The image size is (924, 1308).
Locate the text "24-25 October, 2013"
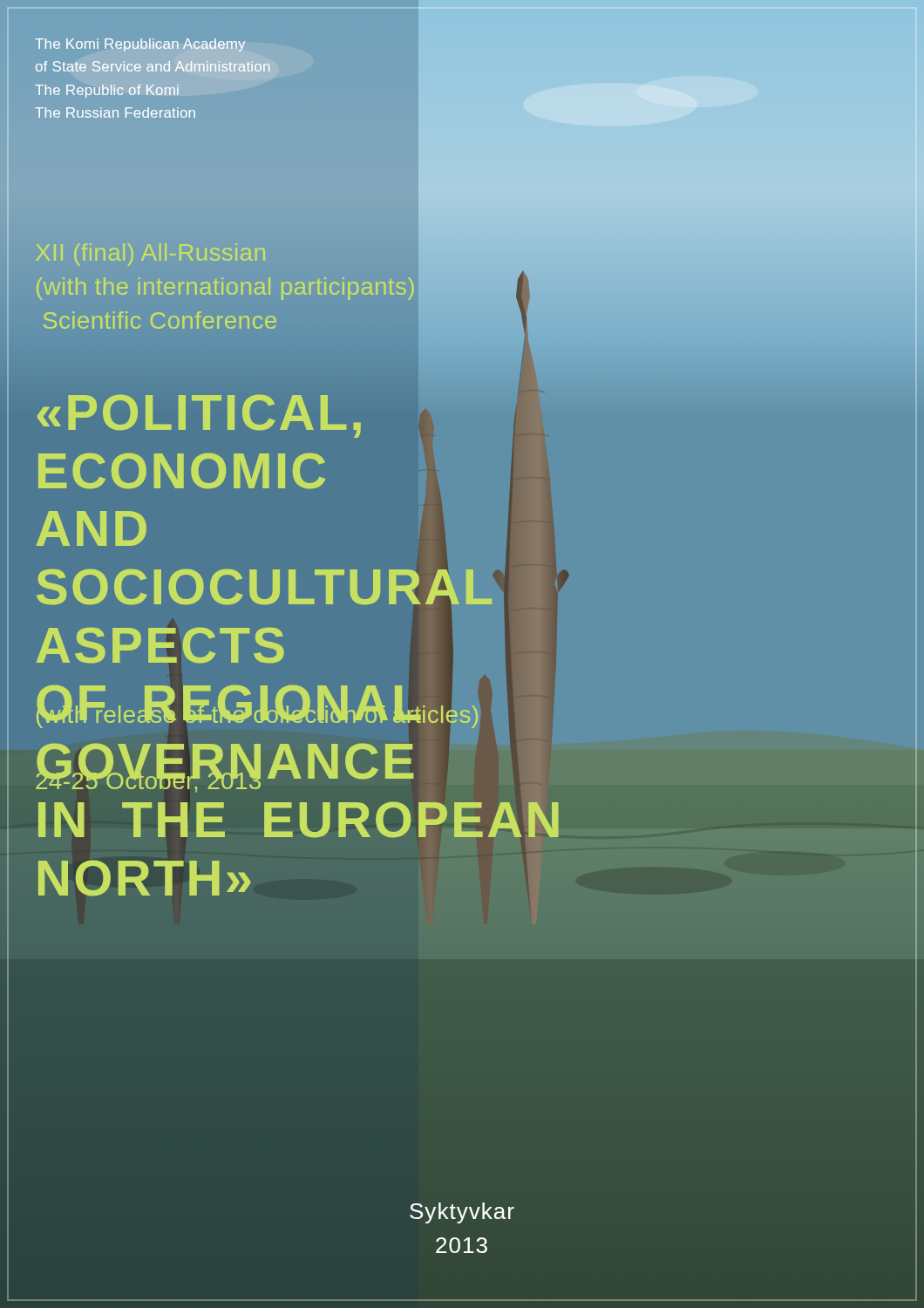pos(148,781)
